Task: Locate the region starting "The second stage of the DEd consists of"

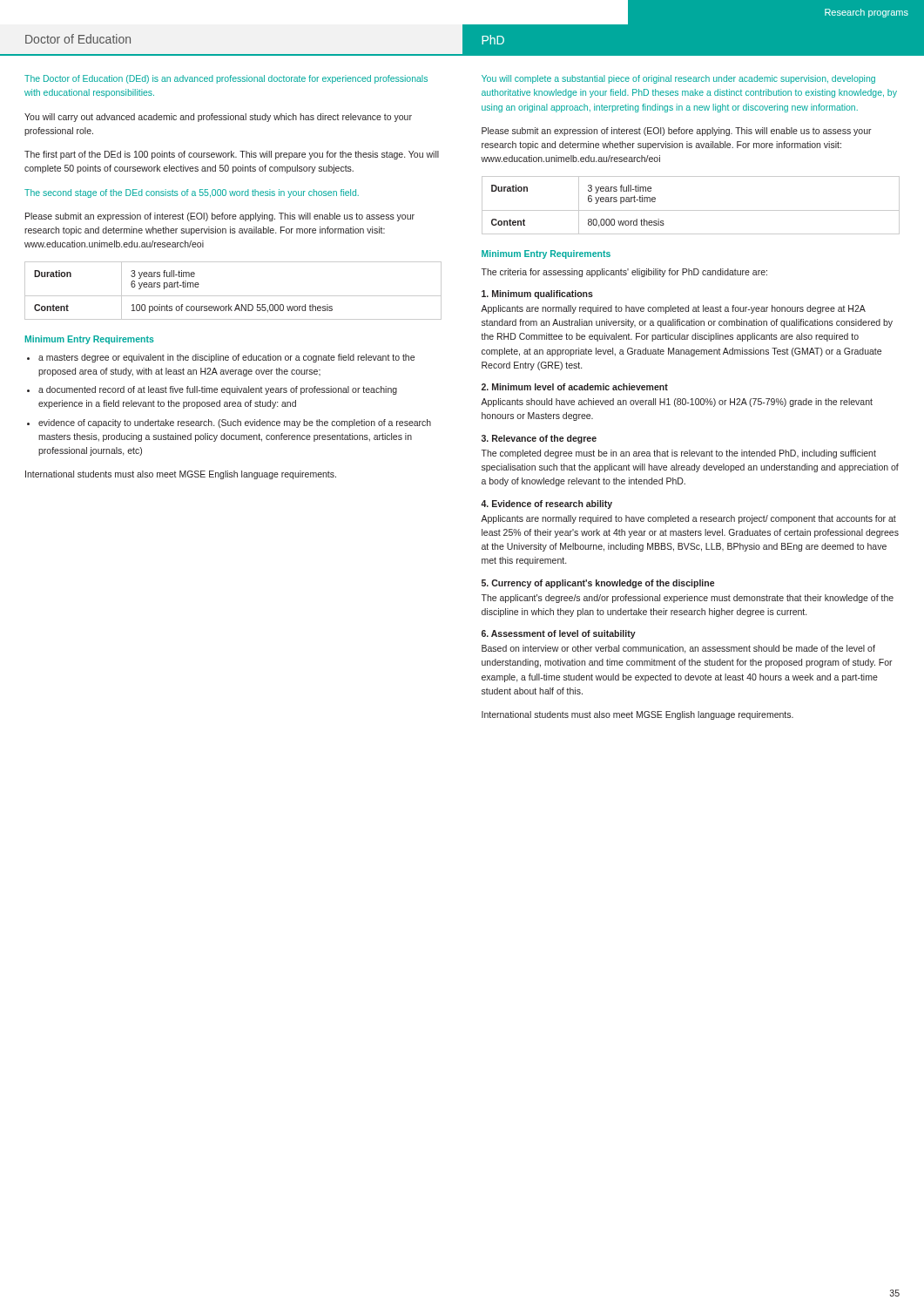Action: pyautogui.click(x=192, y=192)
